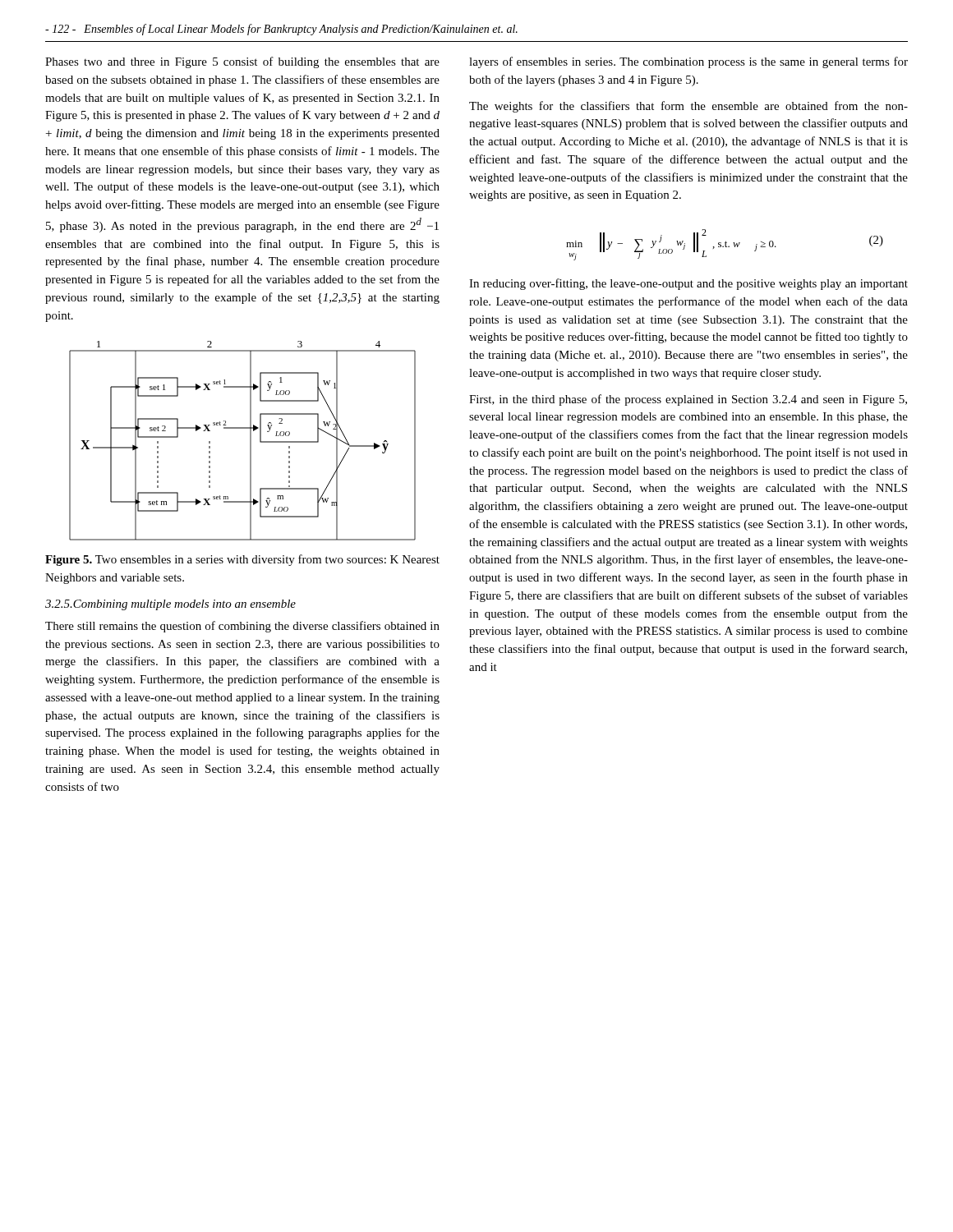The height and width of the screenshot is (1232, 953).
Task: Find a caption
Action: pyautogui.click(x=242, y=569)
